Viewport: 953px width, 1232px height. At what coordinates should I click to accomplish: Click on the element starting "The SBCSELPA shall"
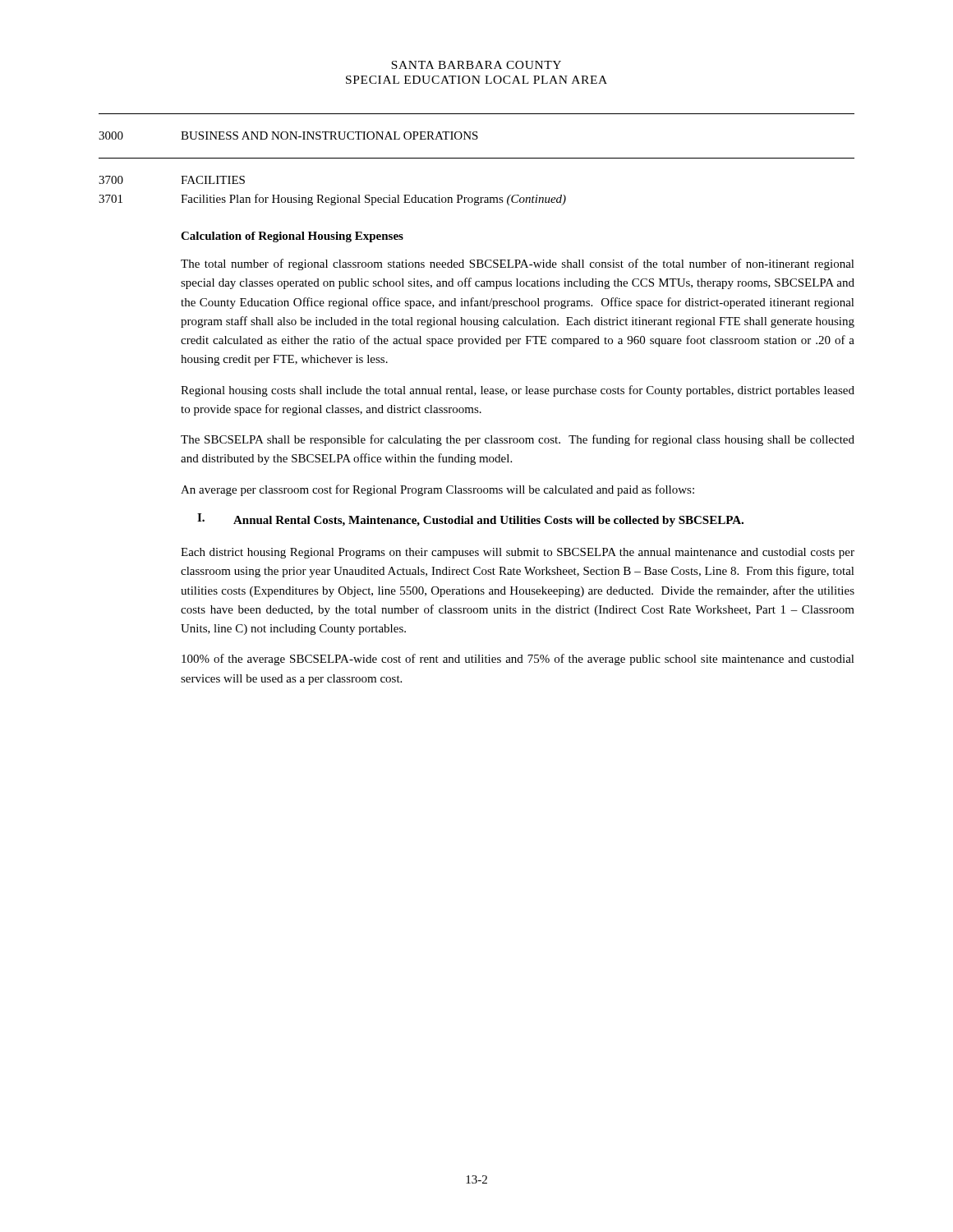pos(518,449)
